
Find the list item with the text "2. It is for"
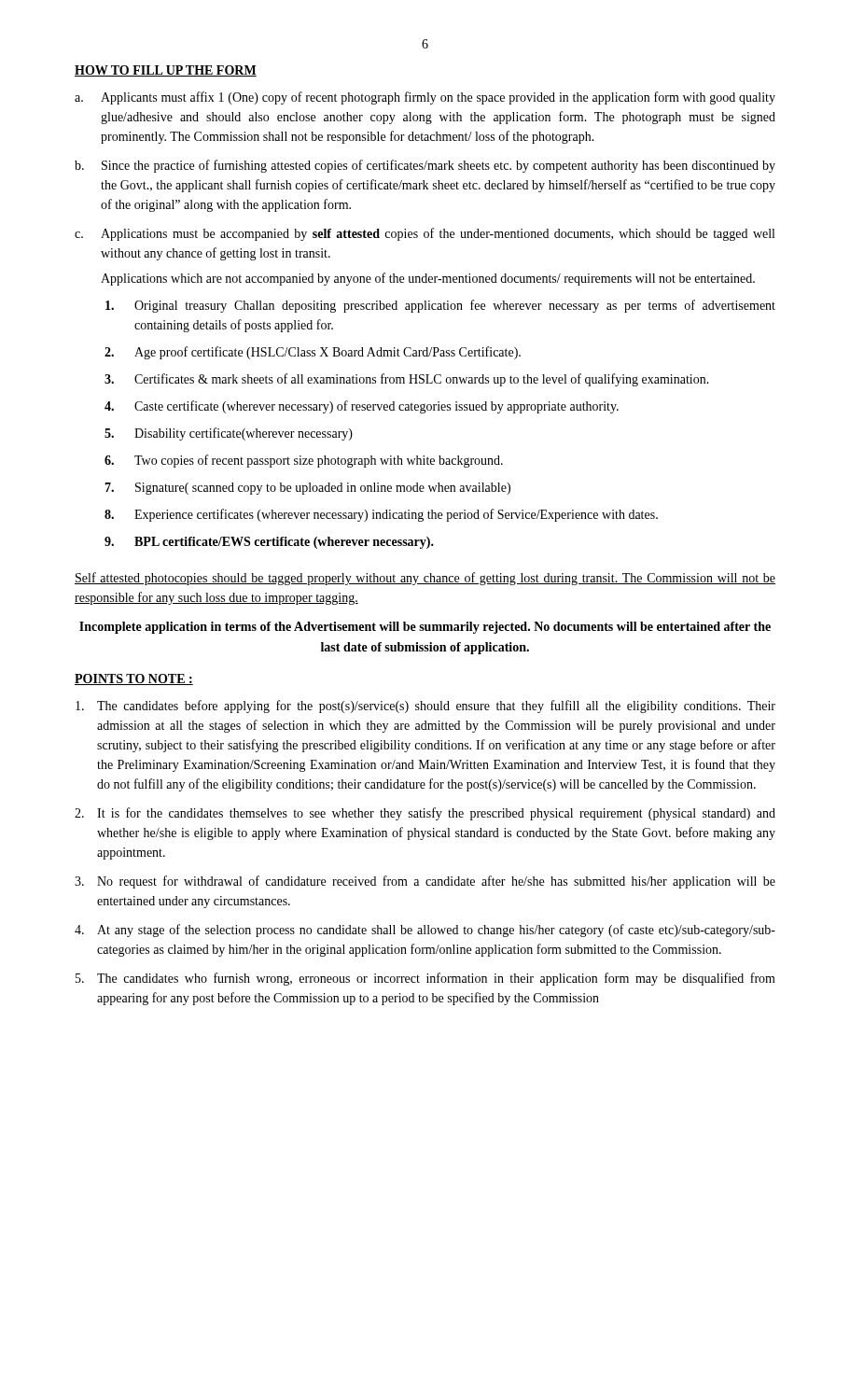click(x=425, y=833)
